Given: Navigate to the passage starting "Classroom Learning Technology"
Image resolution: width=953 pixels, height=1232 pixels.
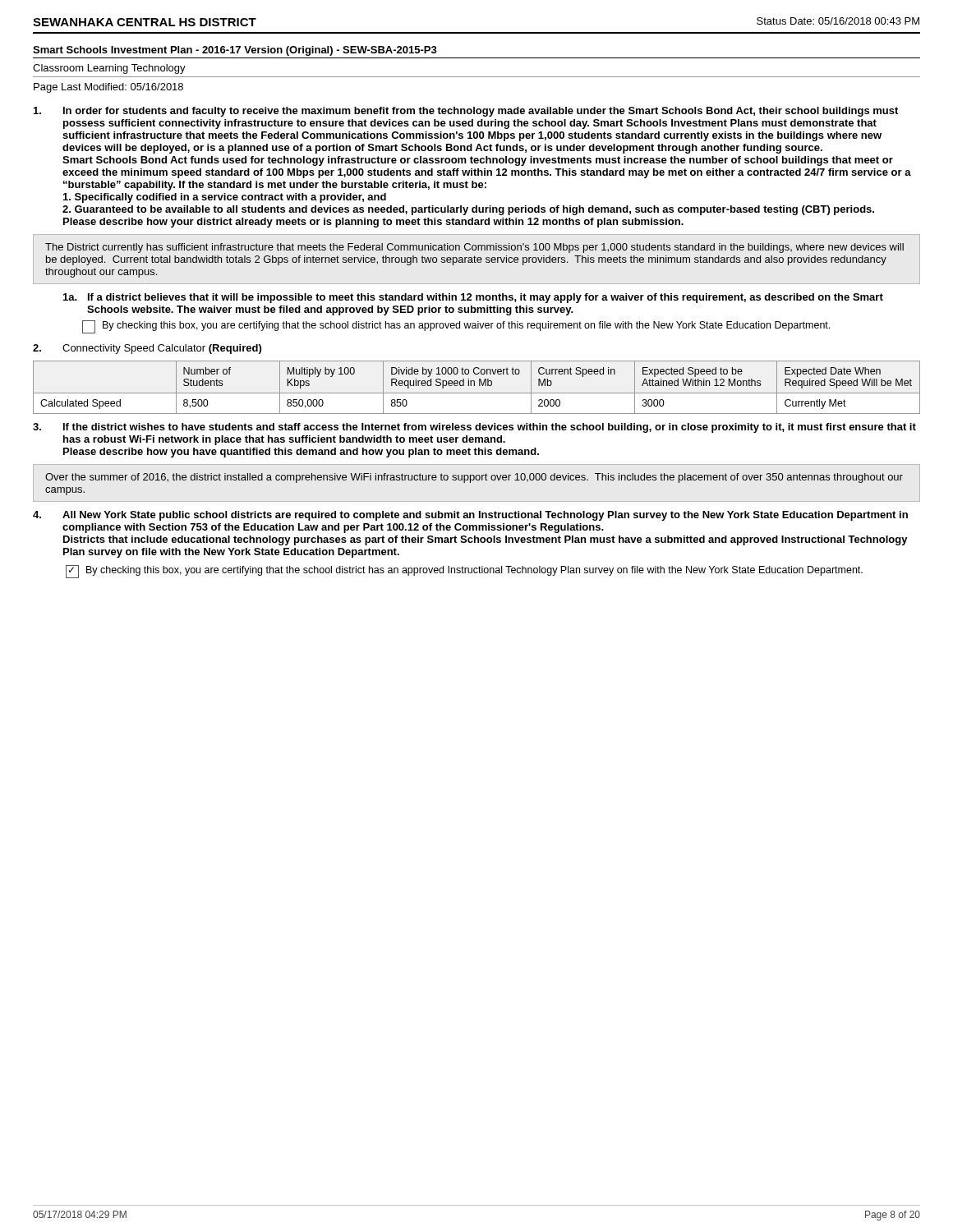Looking at the screenshot, I should (109, 68).
